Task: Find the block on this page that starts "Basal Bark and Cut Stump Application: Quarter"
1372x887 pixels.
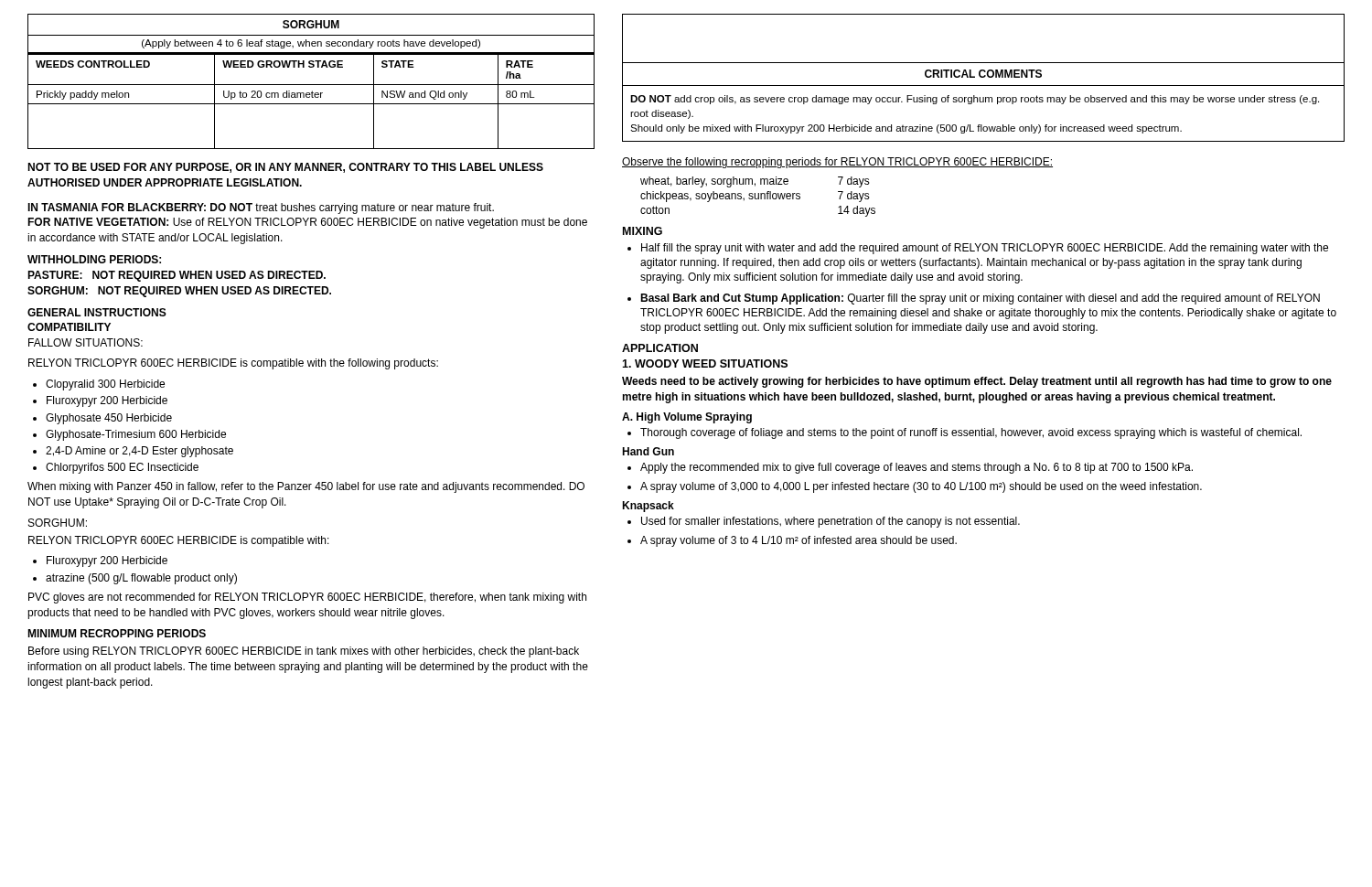Action: pos(988,313)
